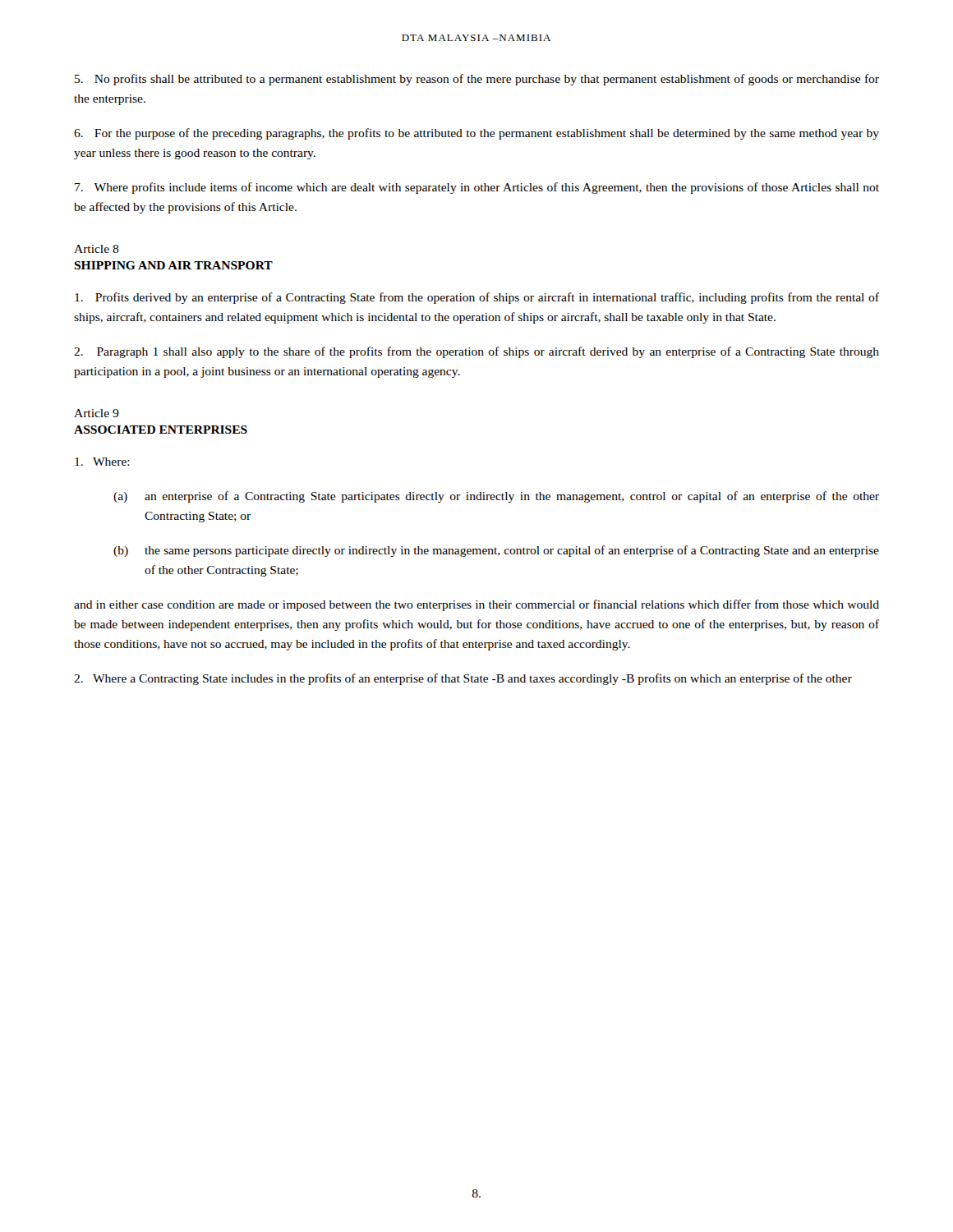Locate the section header that says "Article 9 ASSOCIATED ENTERPRISES"
This screenshot has width=953, height=1232.
pyautogui.click(x=97, y=413)
